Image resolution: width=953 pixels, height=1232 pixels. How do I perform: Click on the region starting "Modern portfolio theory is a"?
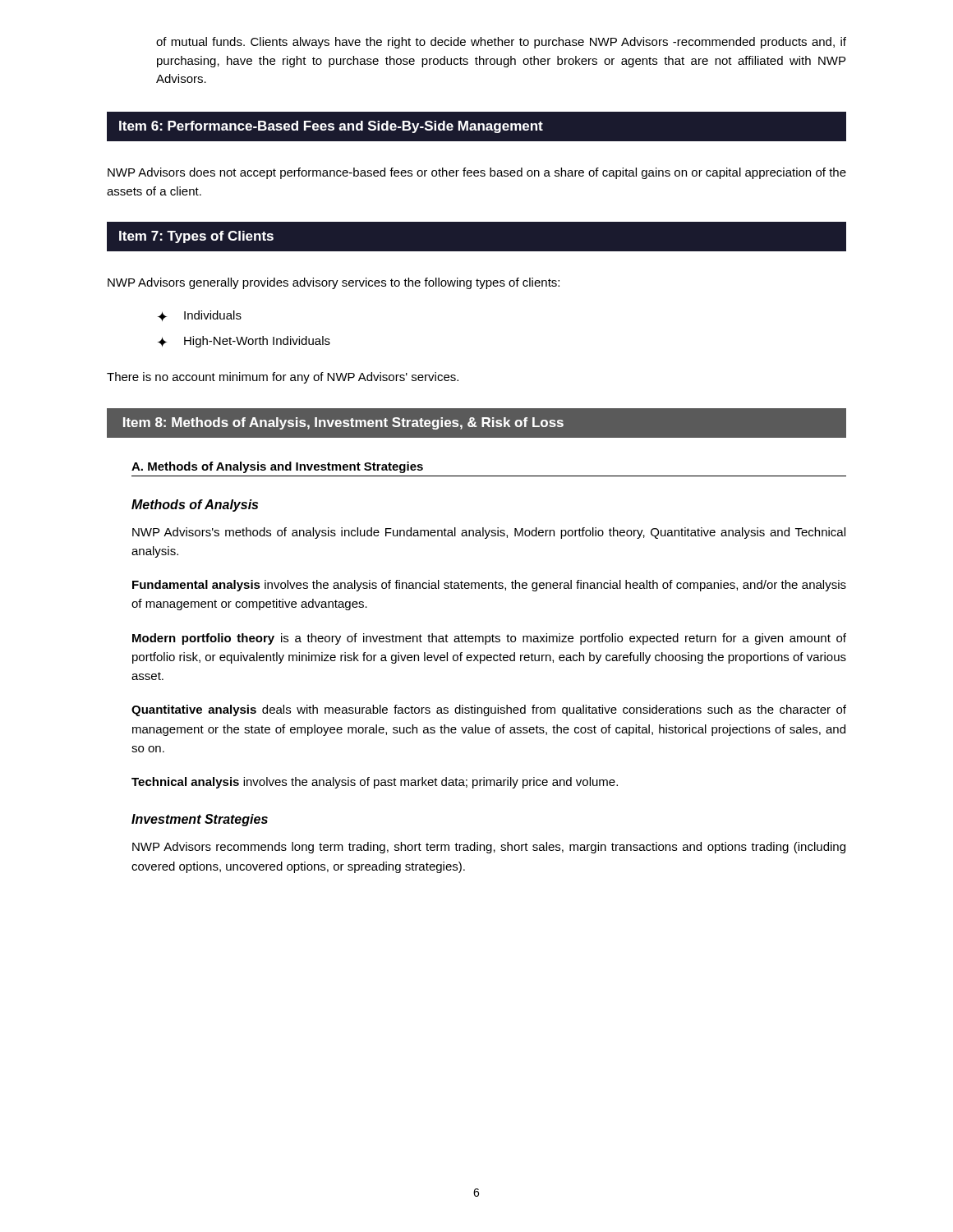[489, 656]
